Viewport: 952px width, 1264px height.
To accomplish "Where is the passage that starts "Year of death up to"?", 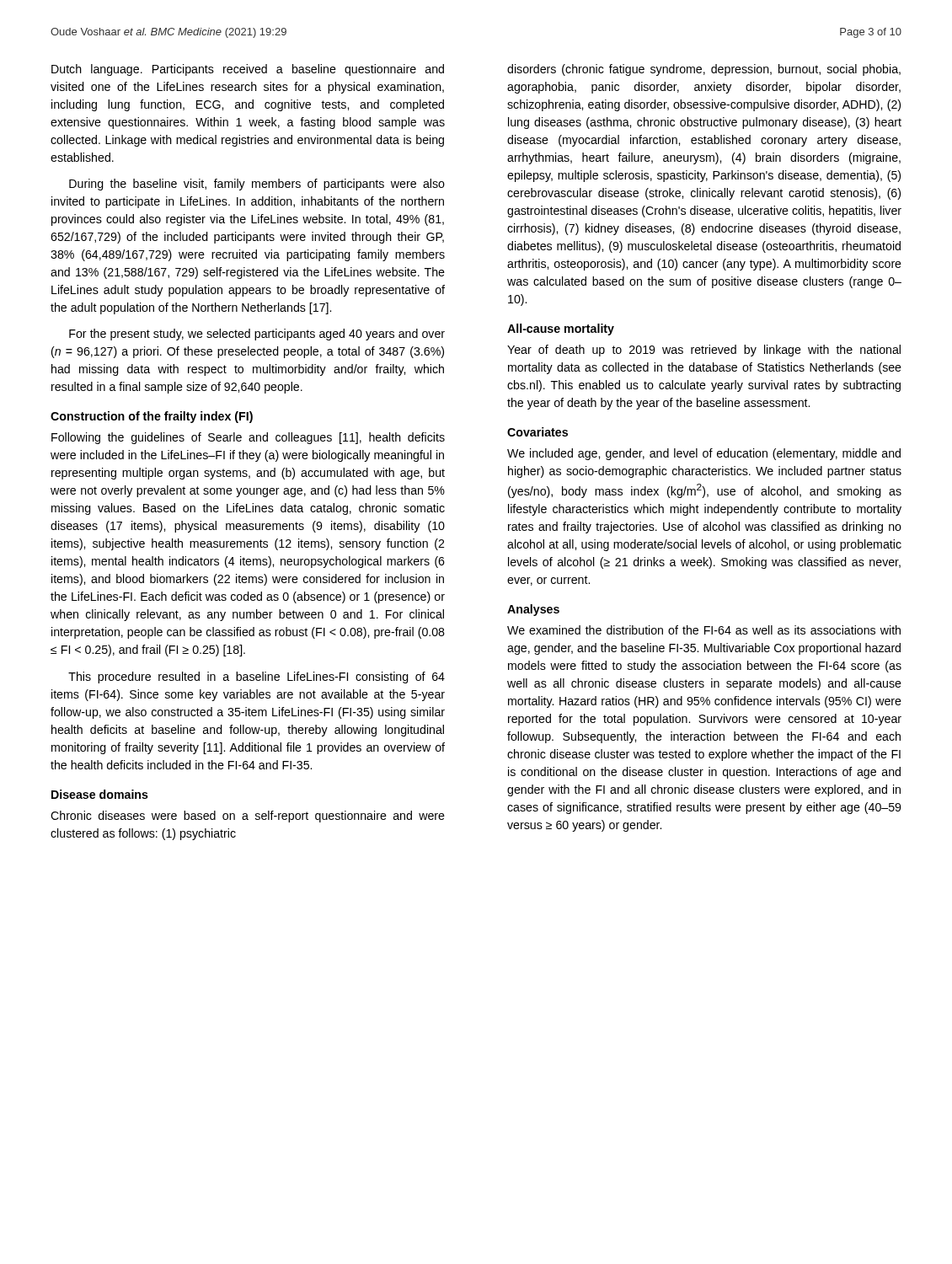I will pos(704,377).
